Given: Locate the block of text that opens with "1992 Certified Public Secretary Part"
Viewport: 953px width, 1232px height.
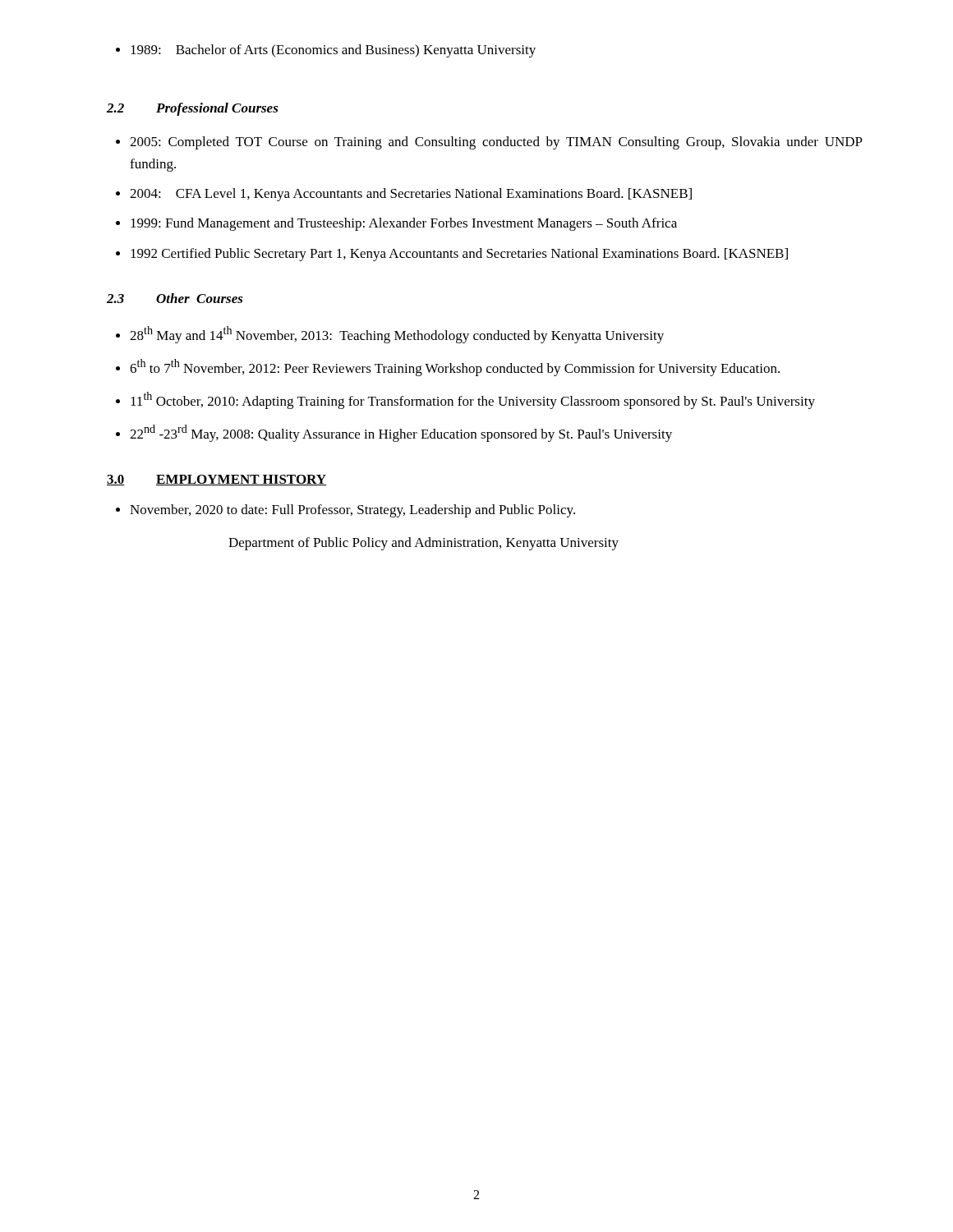Looking at the screenshot, I should [485, 254].
